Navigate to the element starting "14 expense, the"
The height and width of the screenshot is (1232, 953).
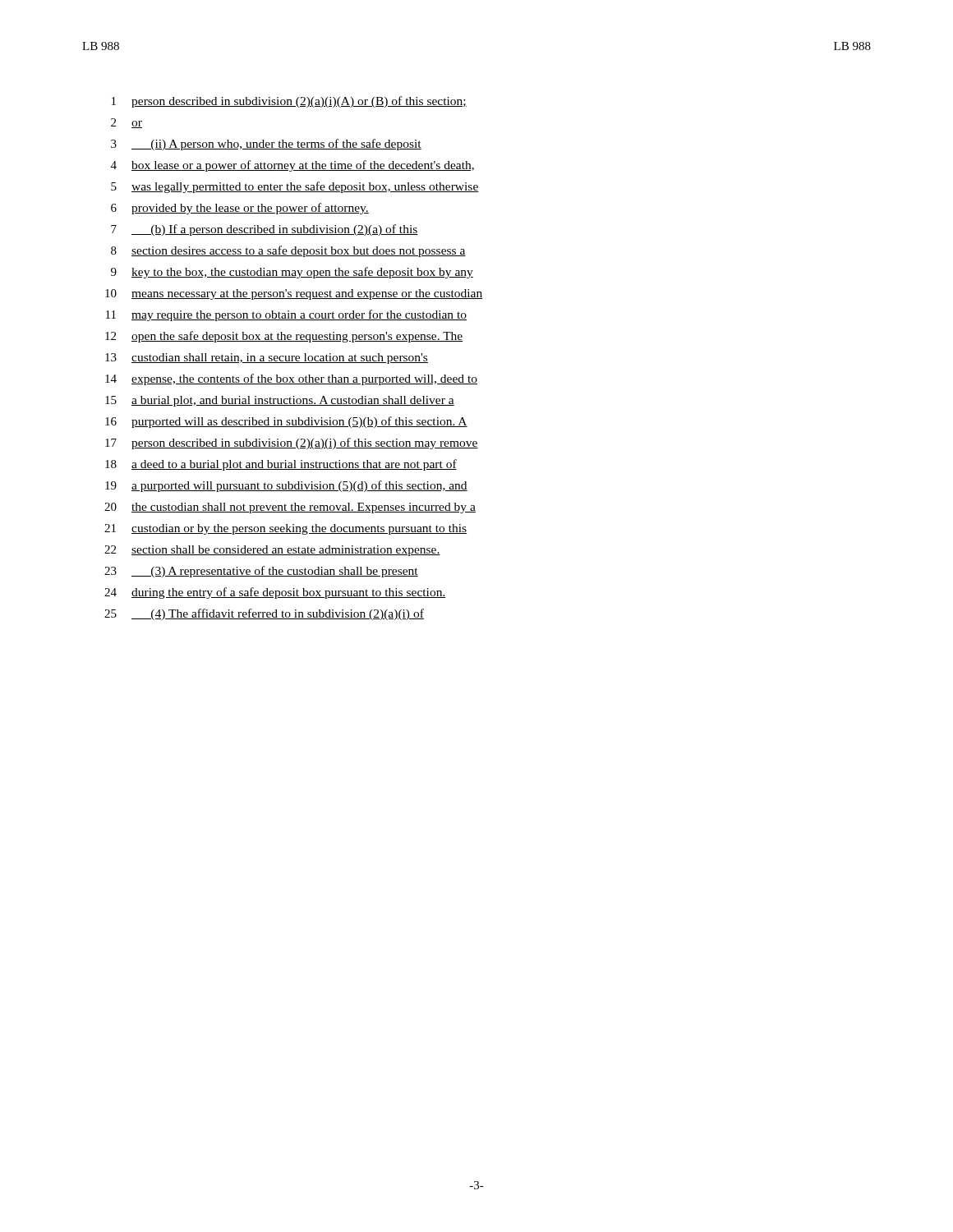[476, 378]
